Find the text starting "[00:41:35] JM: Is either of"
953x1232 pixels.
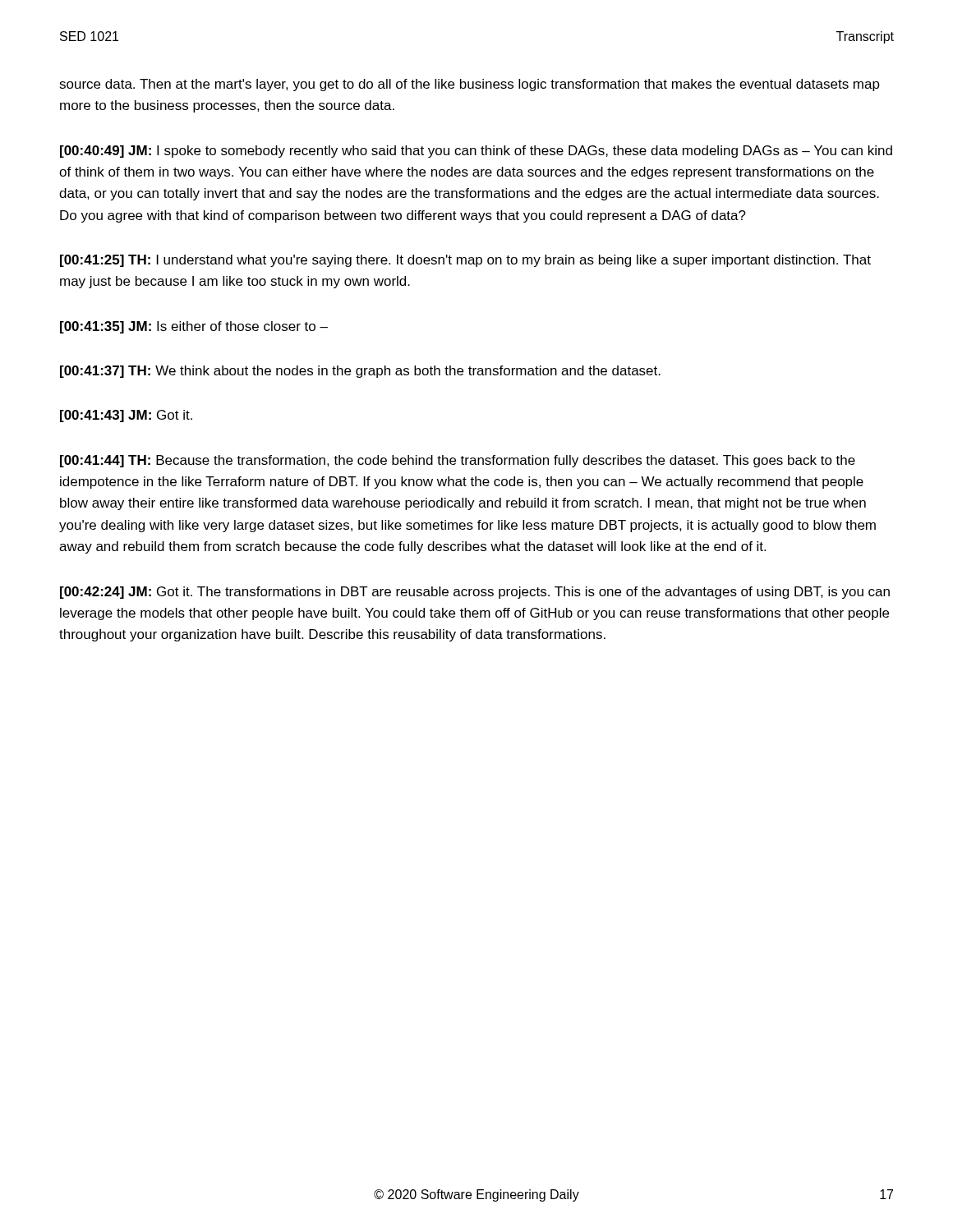[193, 326]
